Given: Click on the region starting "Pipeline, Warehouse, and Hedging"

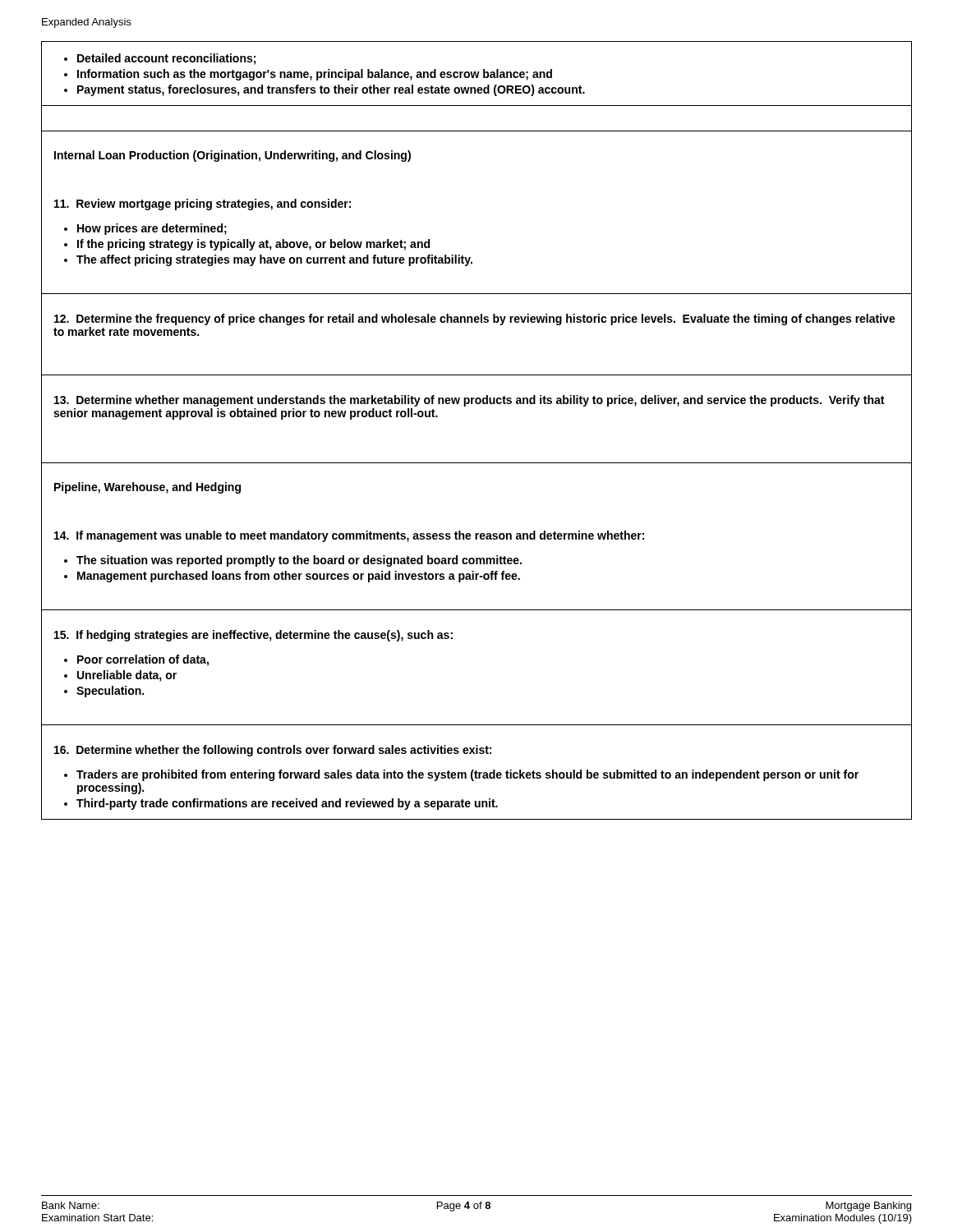Looking at the screenshot, I should pyautogui.click(x=147, y=488).
